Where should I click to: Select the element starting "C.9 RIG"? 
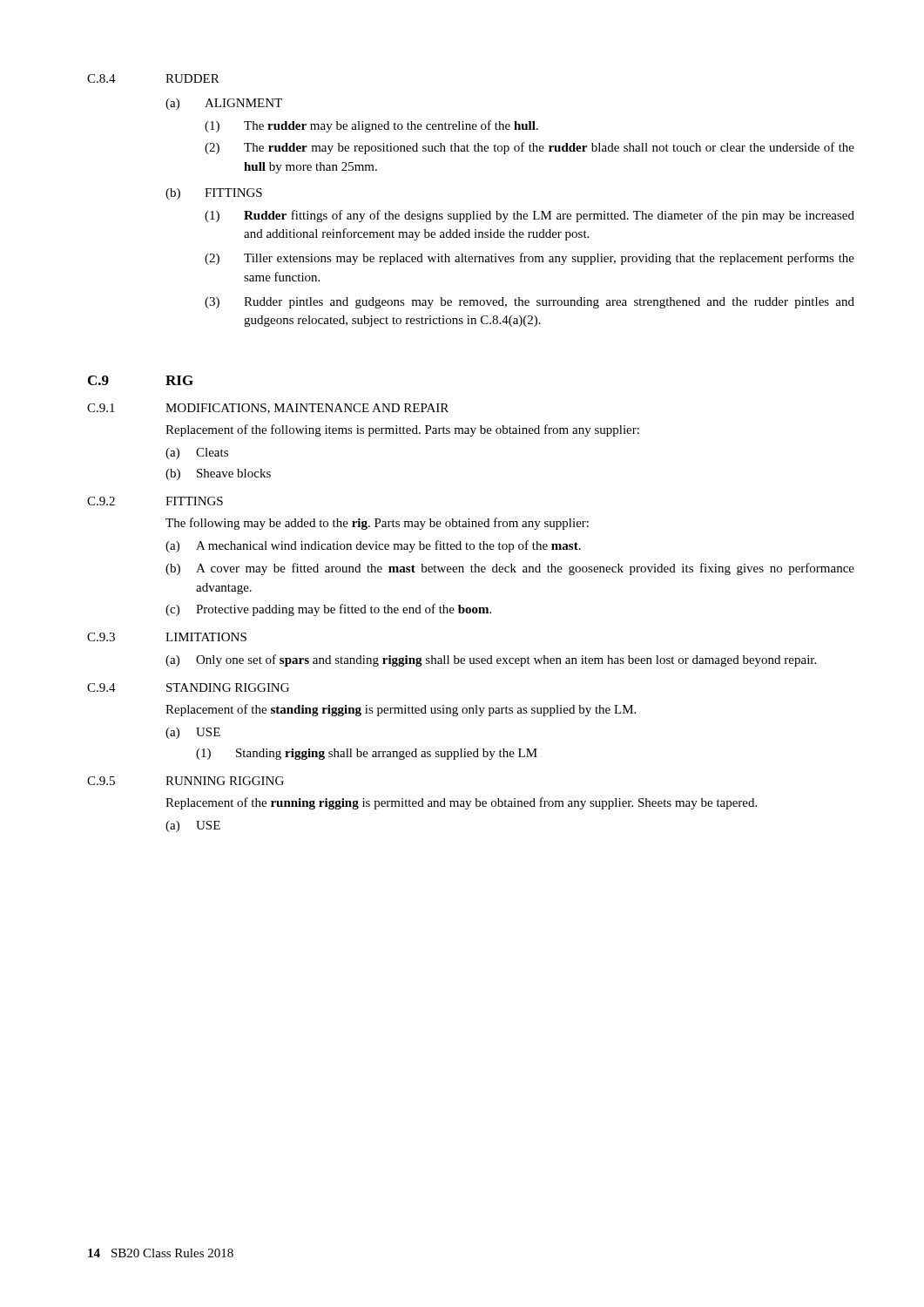pos(90,380)
